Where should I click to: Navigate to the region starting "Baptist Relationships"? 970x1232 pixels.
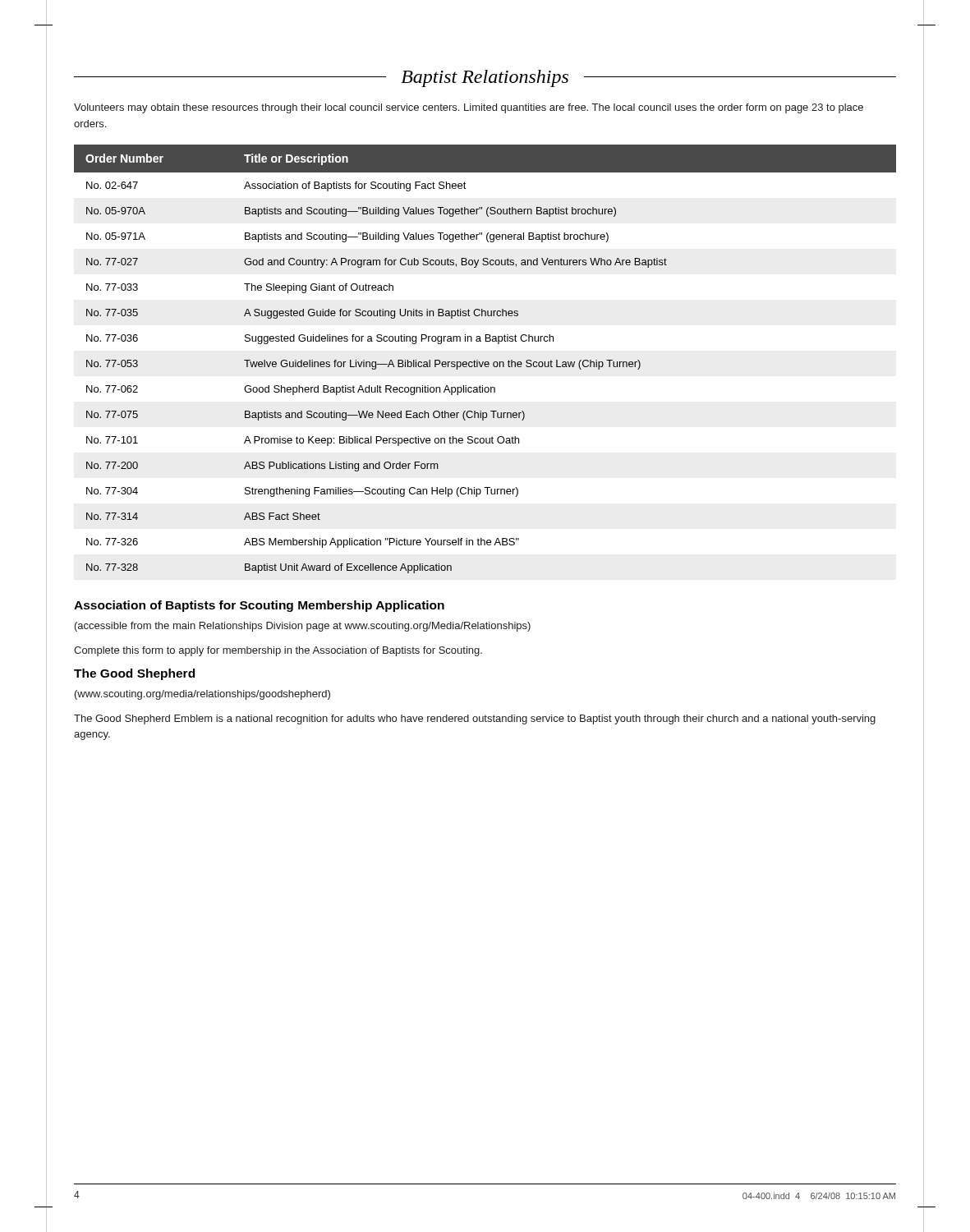485,77
